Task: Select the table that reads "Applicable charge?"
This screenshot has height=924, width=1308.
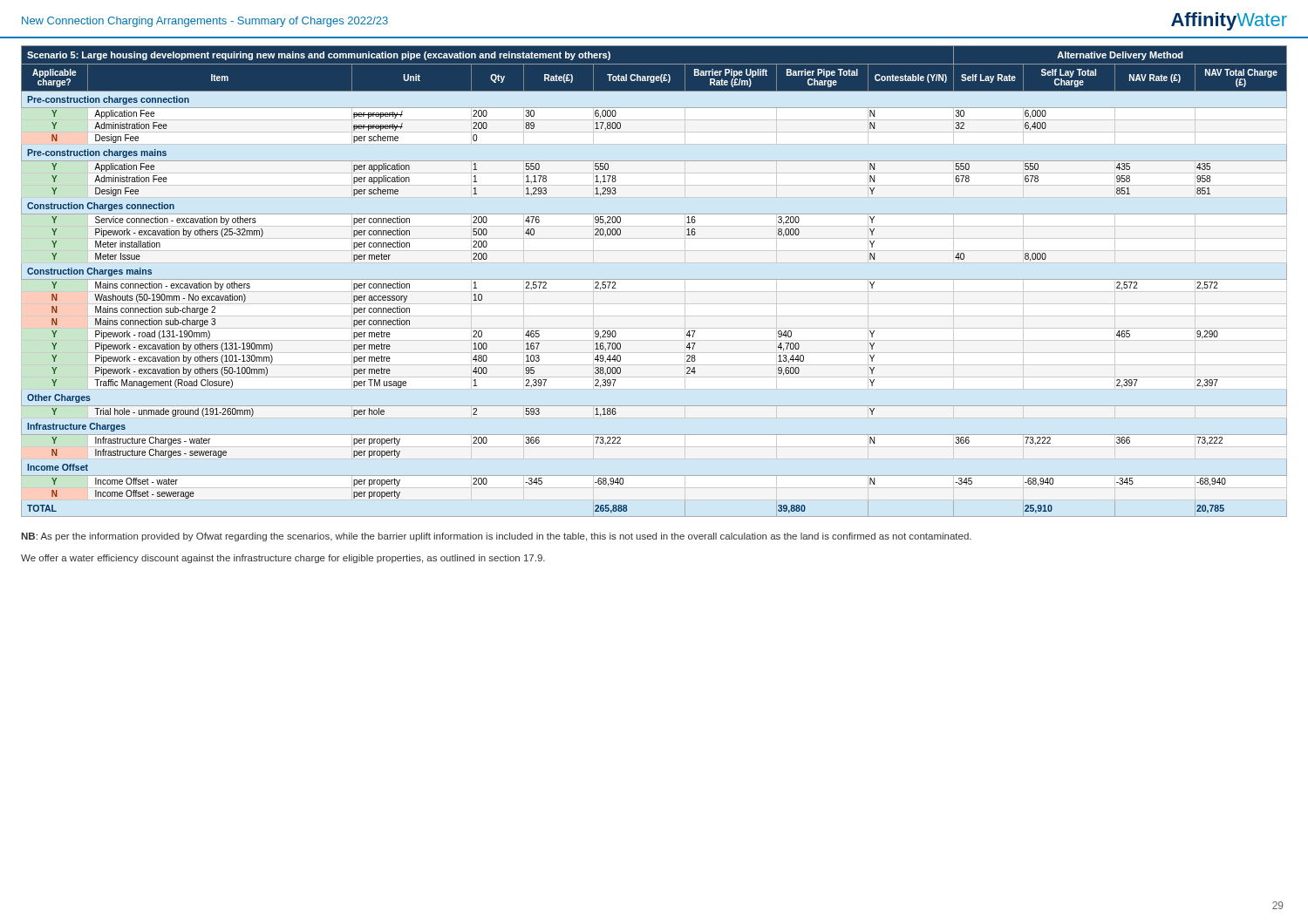Action: point(654,278)
